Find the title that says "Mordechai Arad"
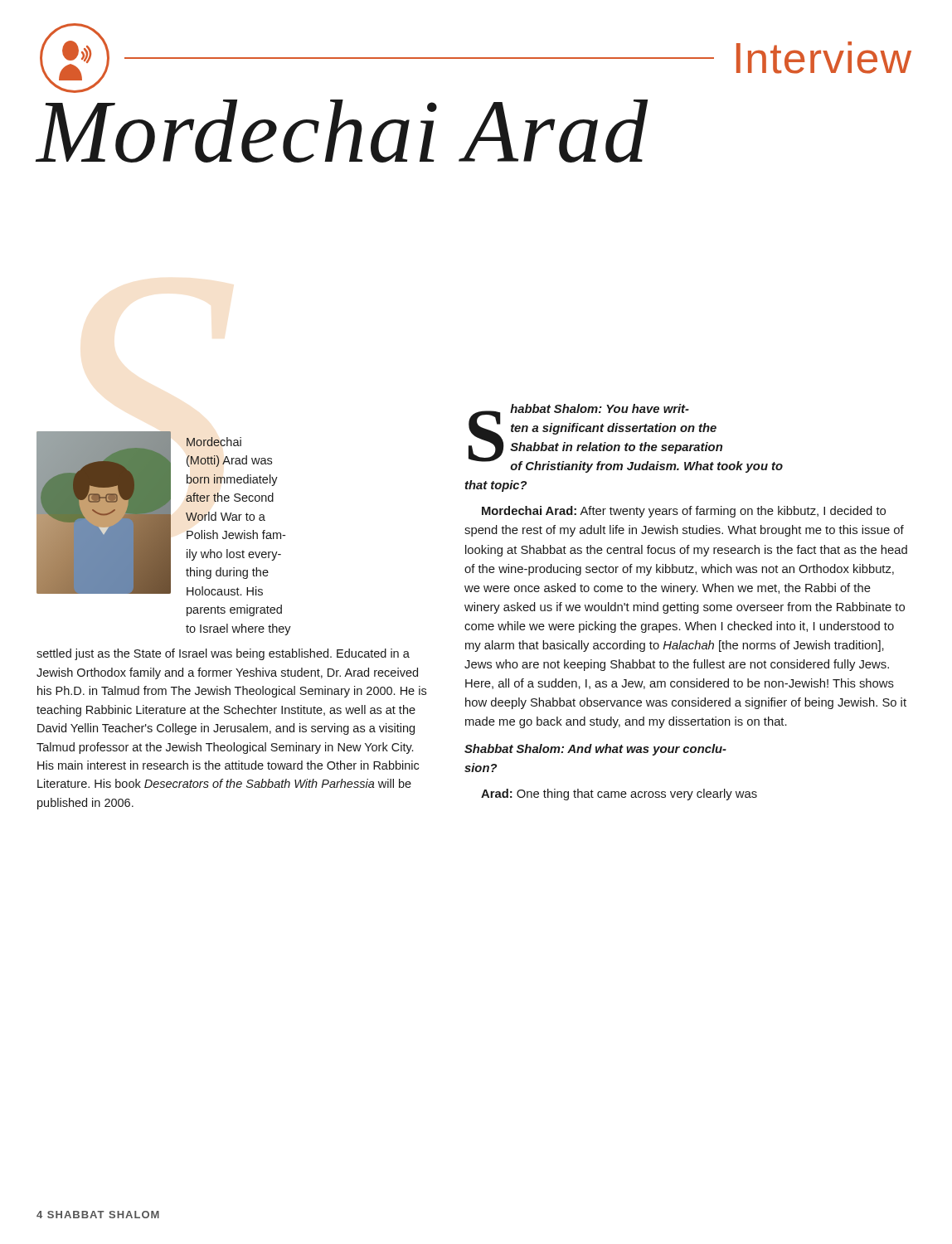Screen dimensions: 1244x952 (x=343, y=132)
